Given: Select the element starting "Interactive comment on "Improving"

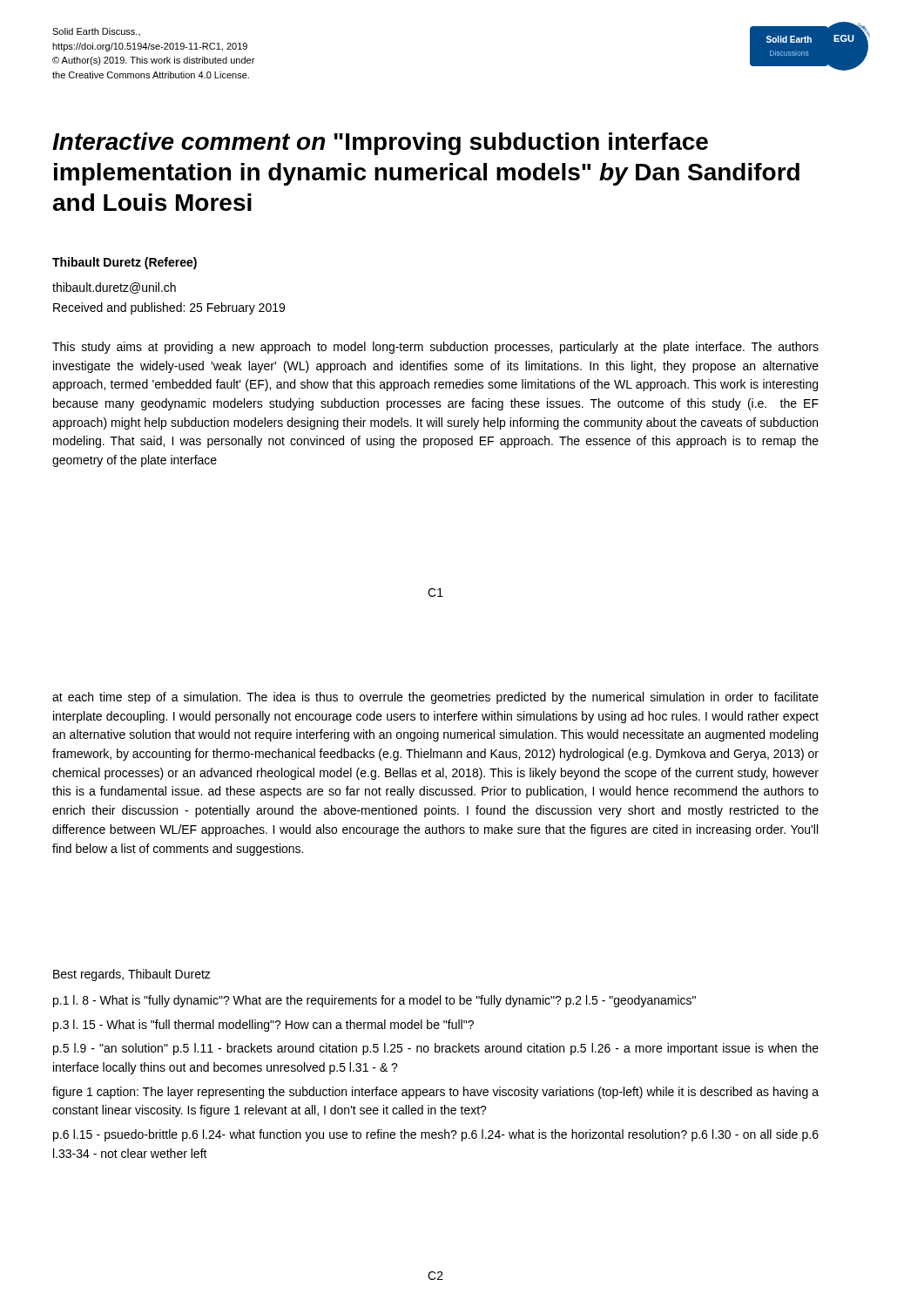Looking at the screenshot, I should 435,172.
